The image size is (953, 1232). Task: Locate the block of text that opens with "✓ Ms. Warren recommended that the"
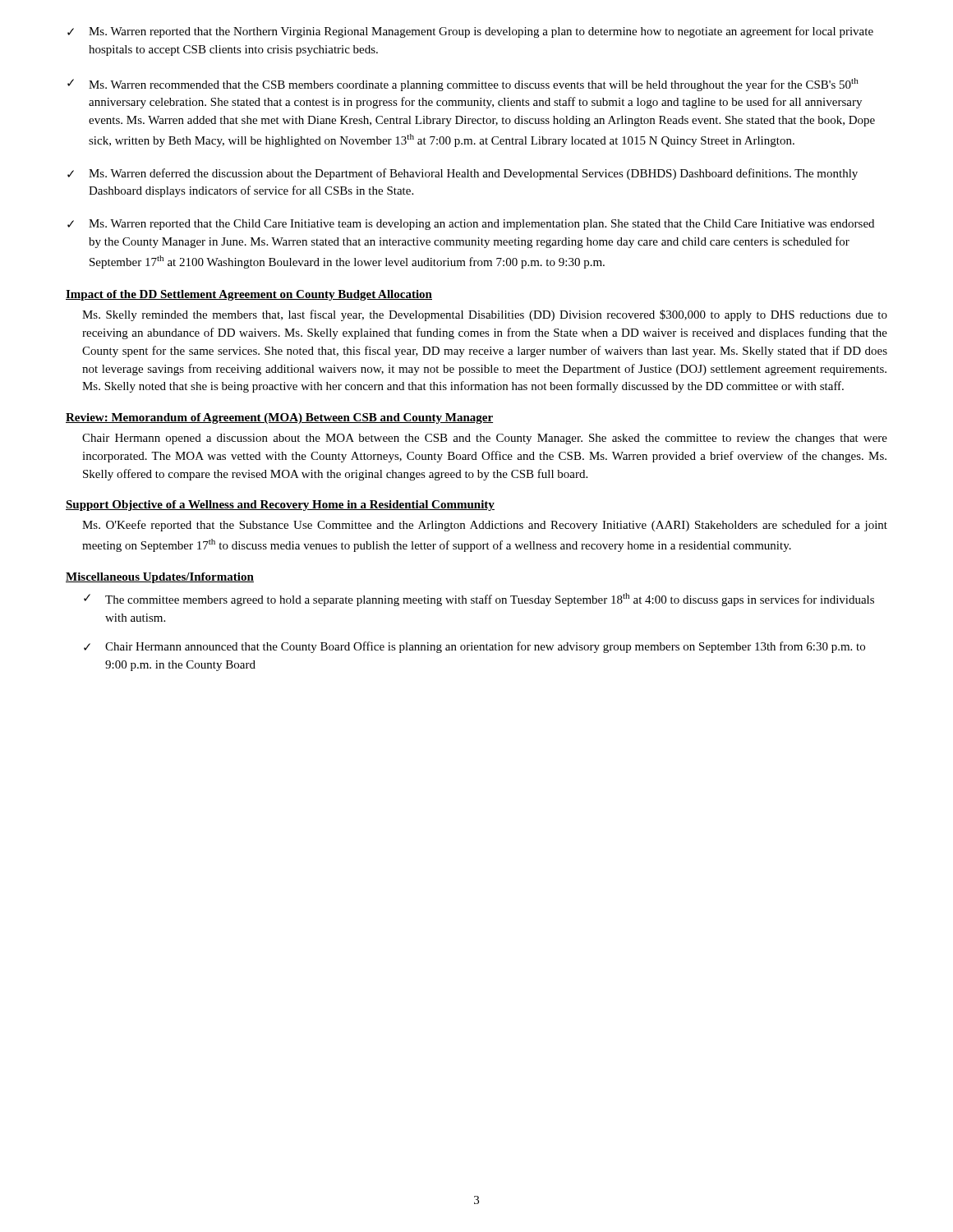[x=476, y=112]
